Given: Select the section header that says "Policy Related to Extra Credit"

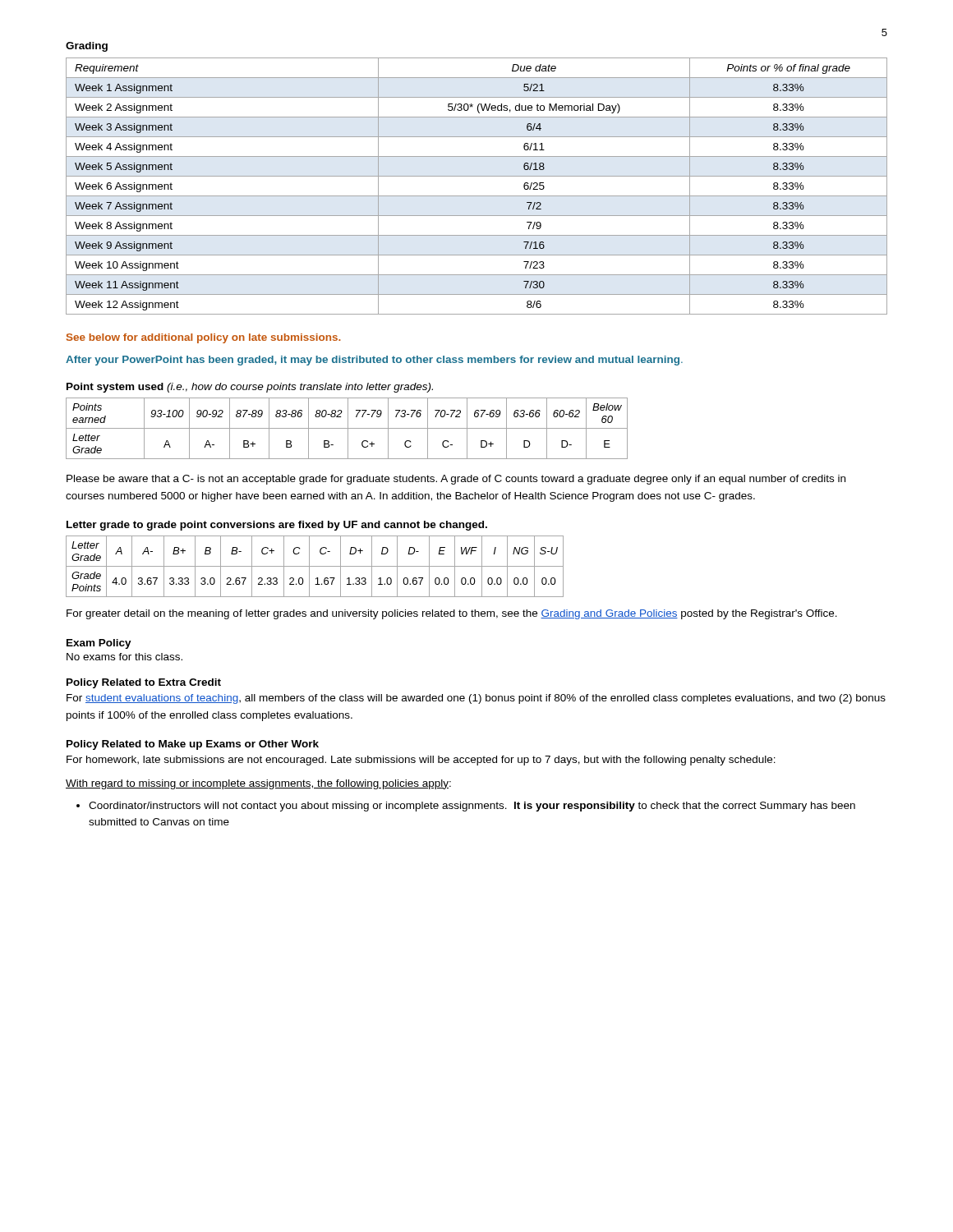Looking at the screenshot, I should coord(143,682).
